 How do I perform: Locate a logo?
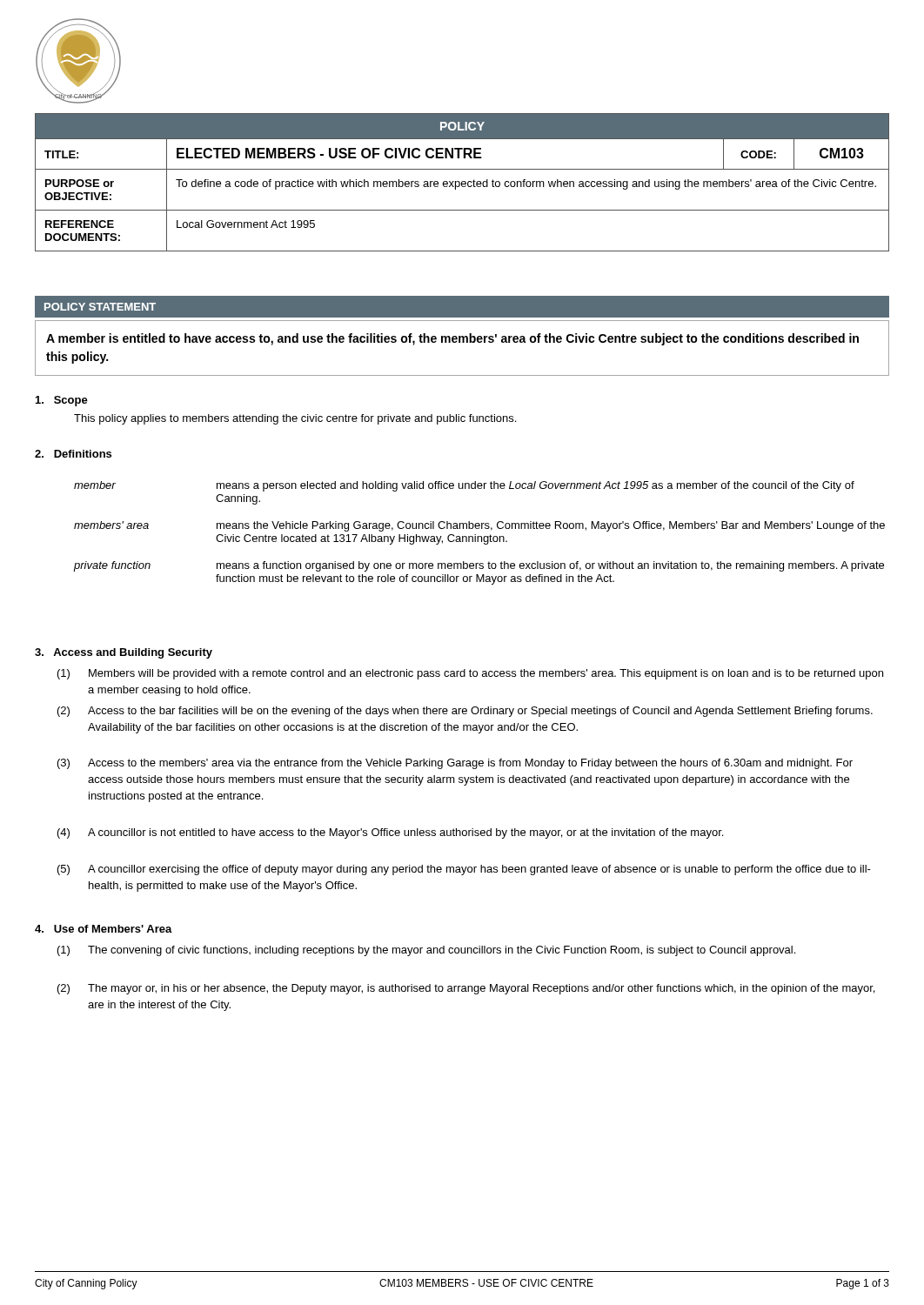point(78,61)
